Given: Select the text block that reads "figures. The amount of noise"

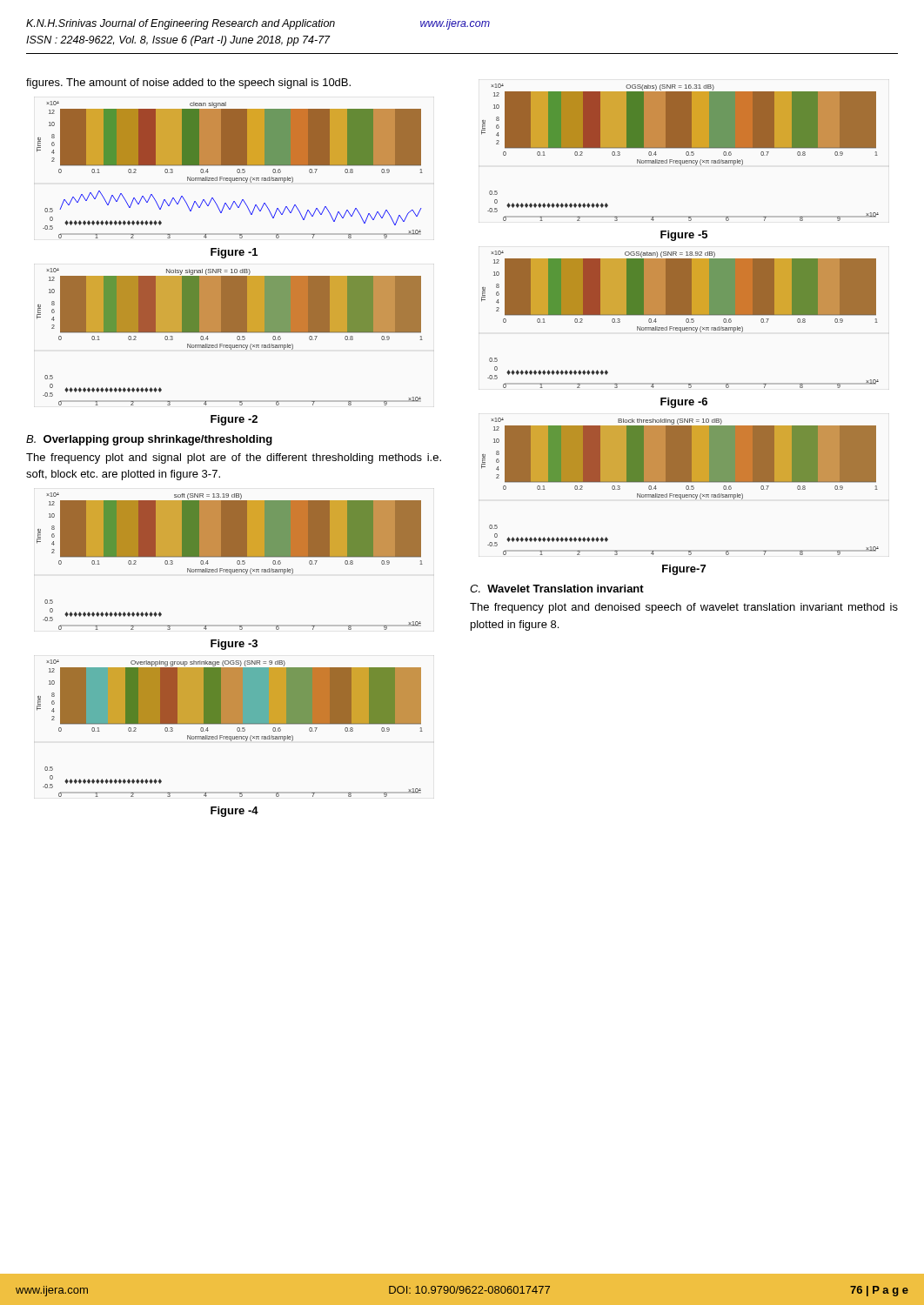Looking at the screenshot, I should (x=189, y=82).
